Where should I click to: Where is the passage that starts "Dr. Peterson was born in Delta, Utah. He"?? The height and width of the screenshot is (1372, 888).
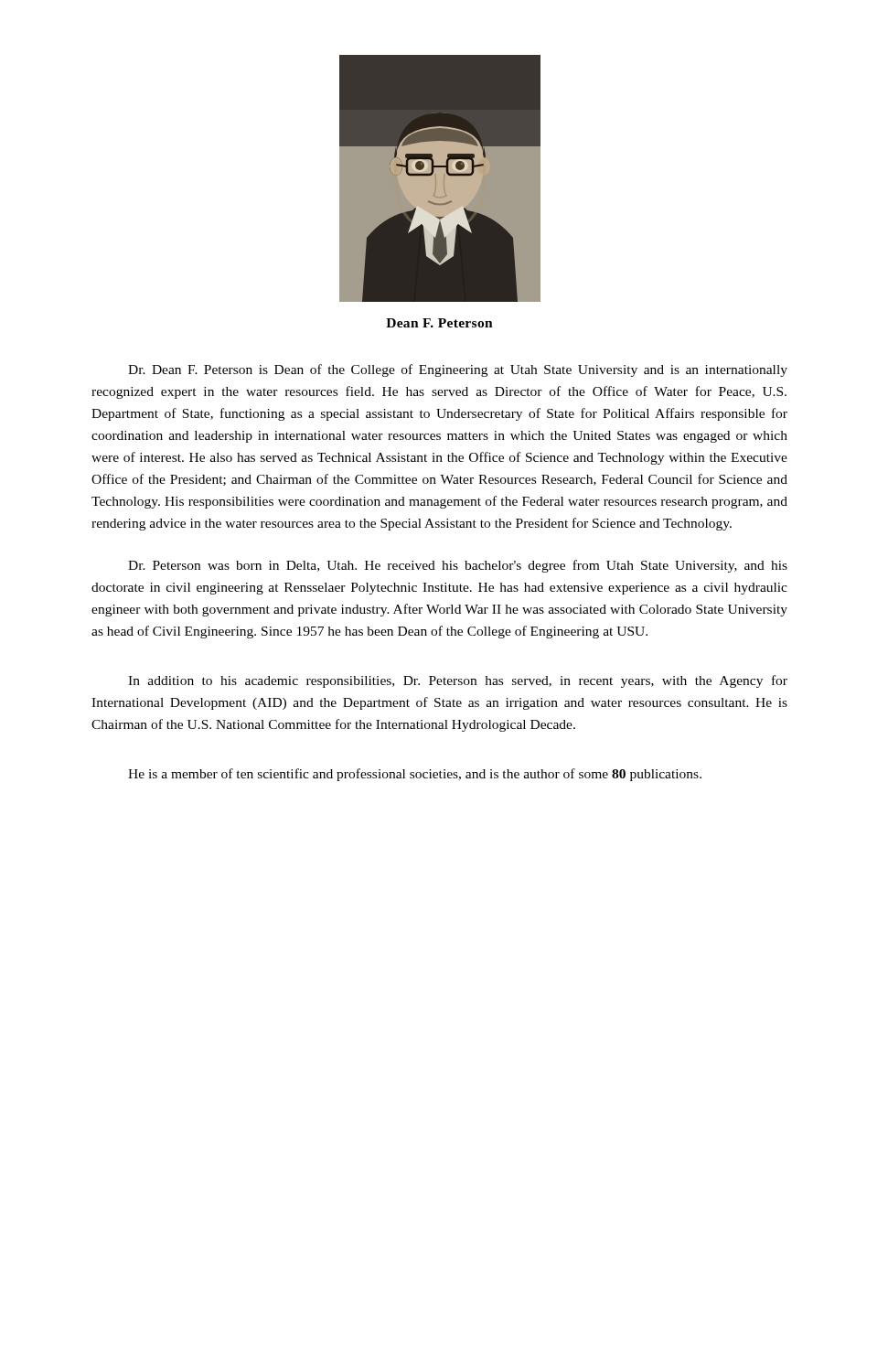439,598
